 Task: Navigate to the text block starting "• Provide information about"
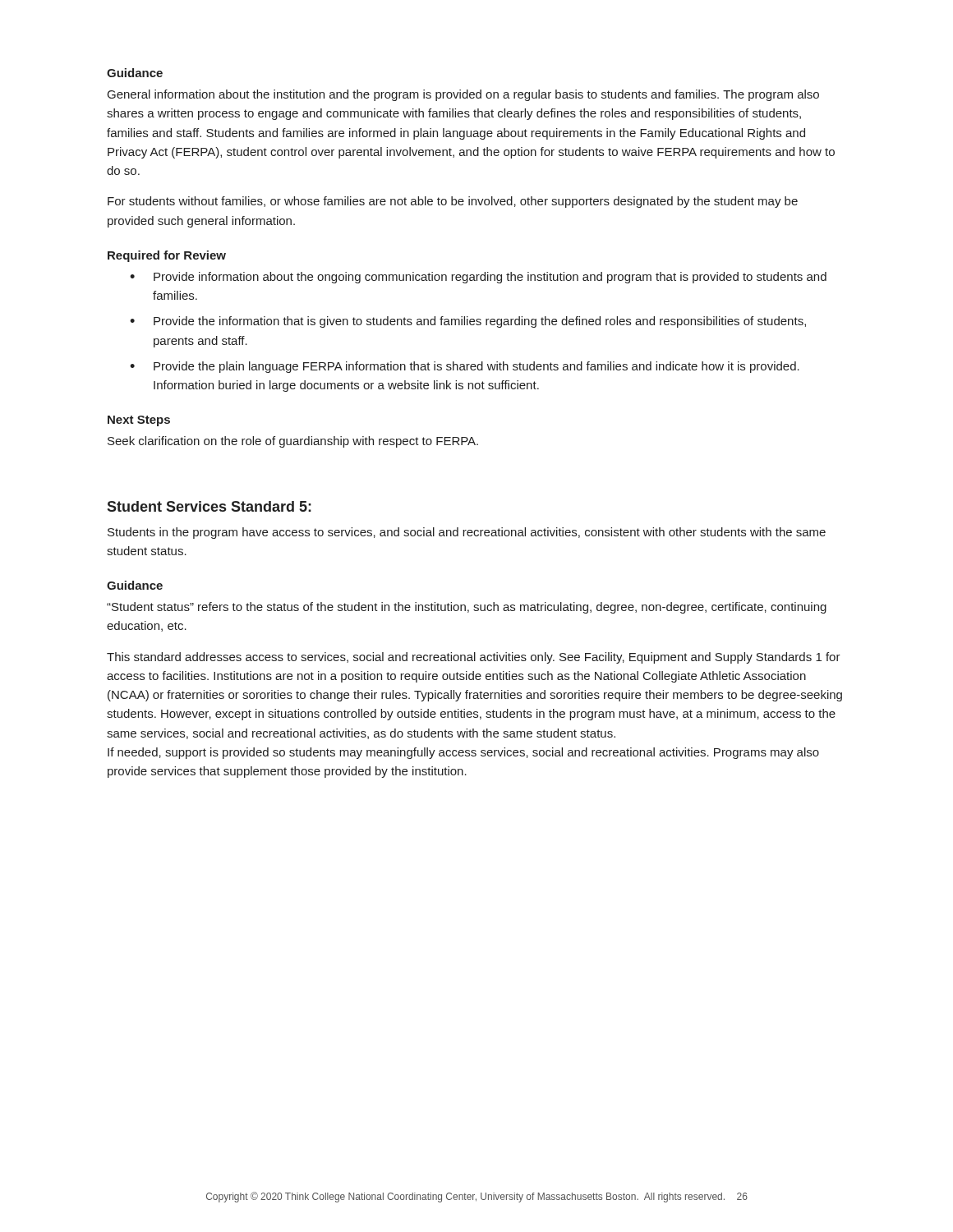coord(488,286)
